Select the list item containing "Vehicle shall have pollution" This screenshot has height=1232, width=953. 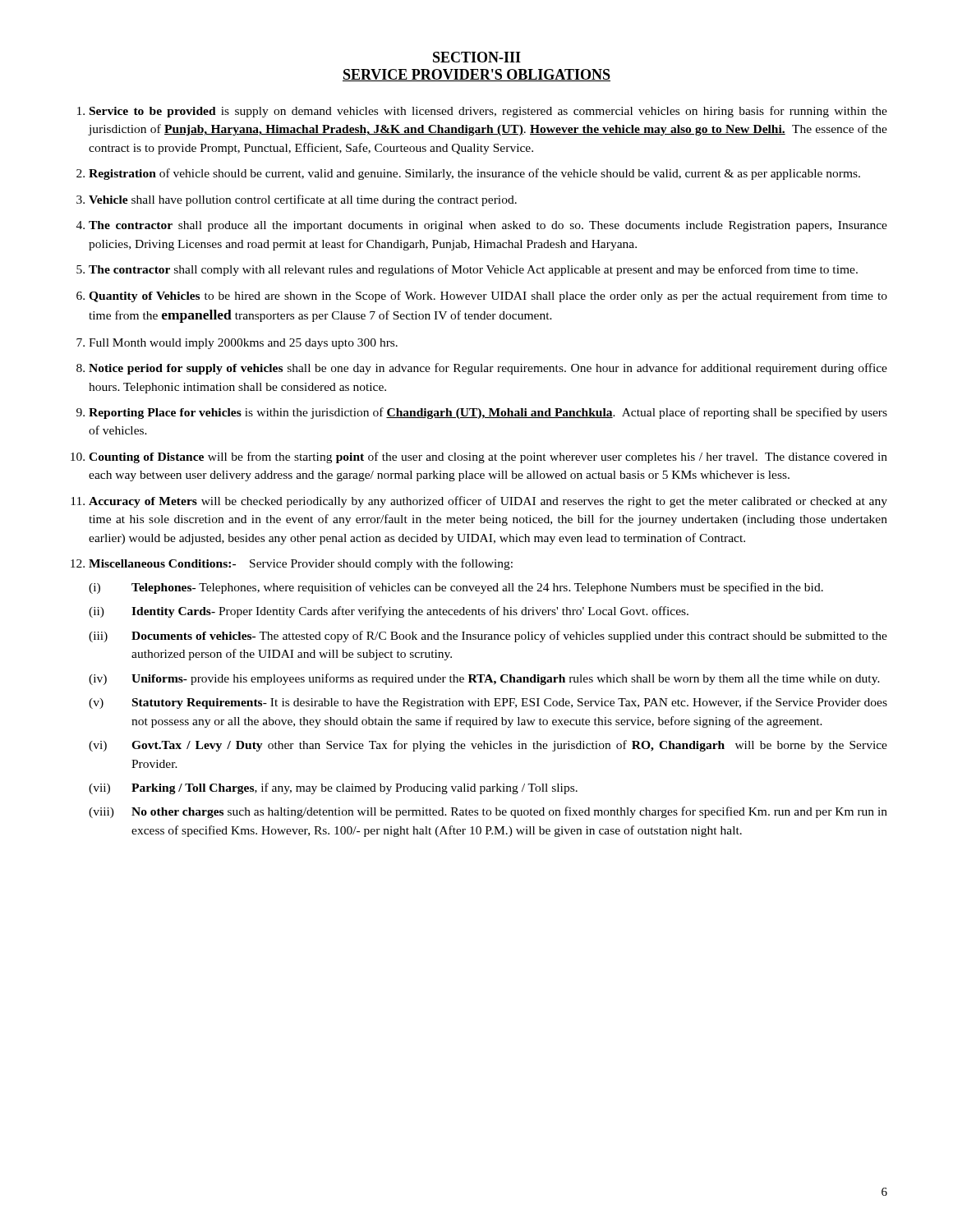(303, 199)
